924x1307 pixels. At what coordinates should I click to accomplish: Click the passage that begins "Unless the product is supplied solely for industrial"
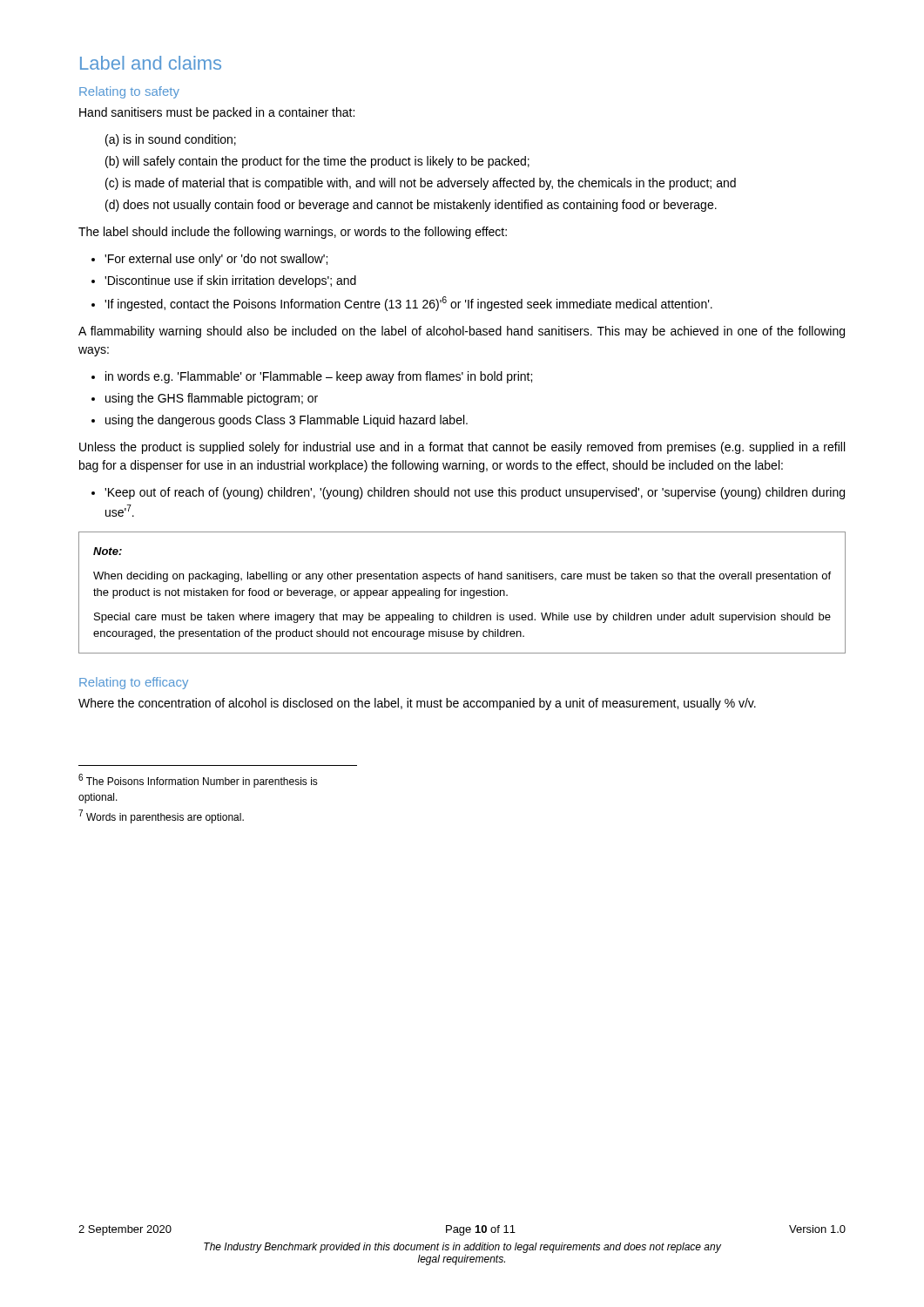point(462,456)
